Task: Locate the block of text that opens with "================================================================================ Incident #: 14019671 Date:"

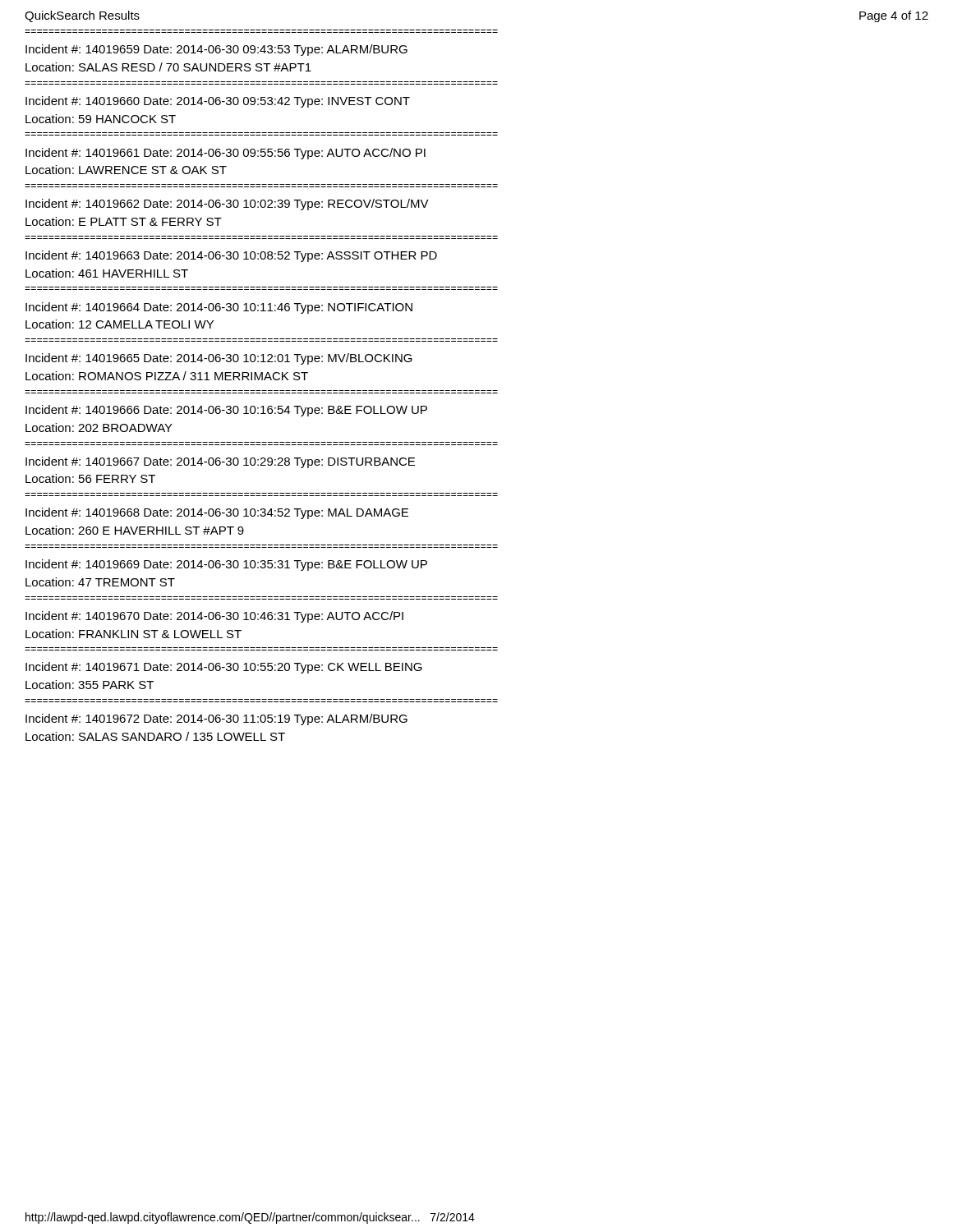Action: (224, 668)
